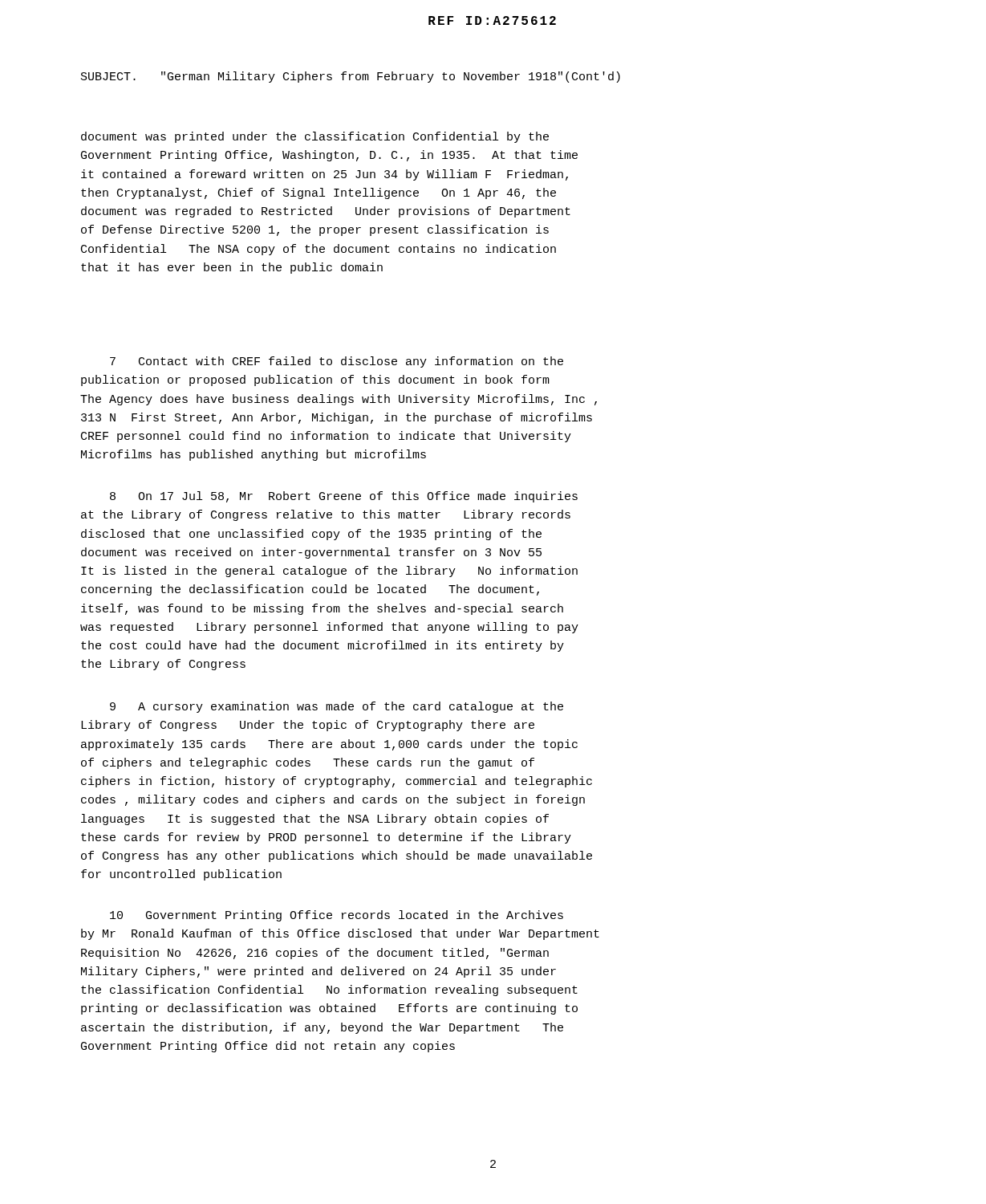Image resolution: width=986 pixels, height=1204 pixels.
Task: Select the text block that reads "7 Contact with CREF failed to"
Action: 340,409
